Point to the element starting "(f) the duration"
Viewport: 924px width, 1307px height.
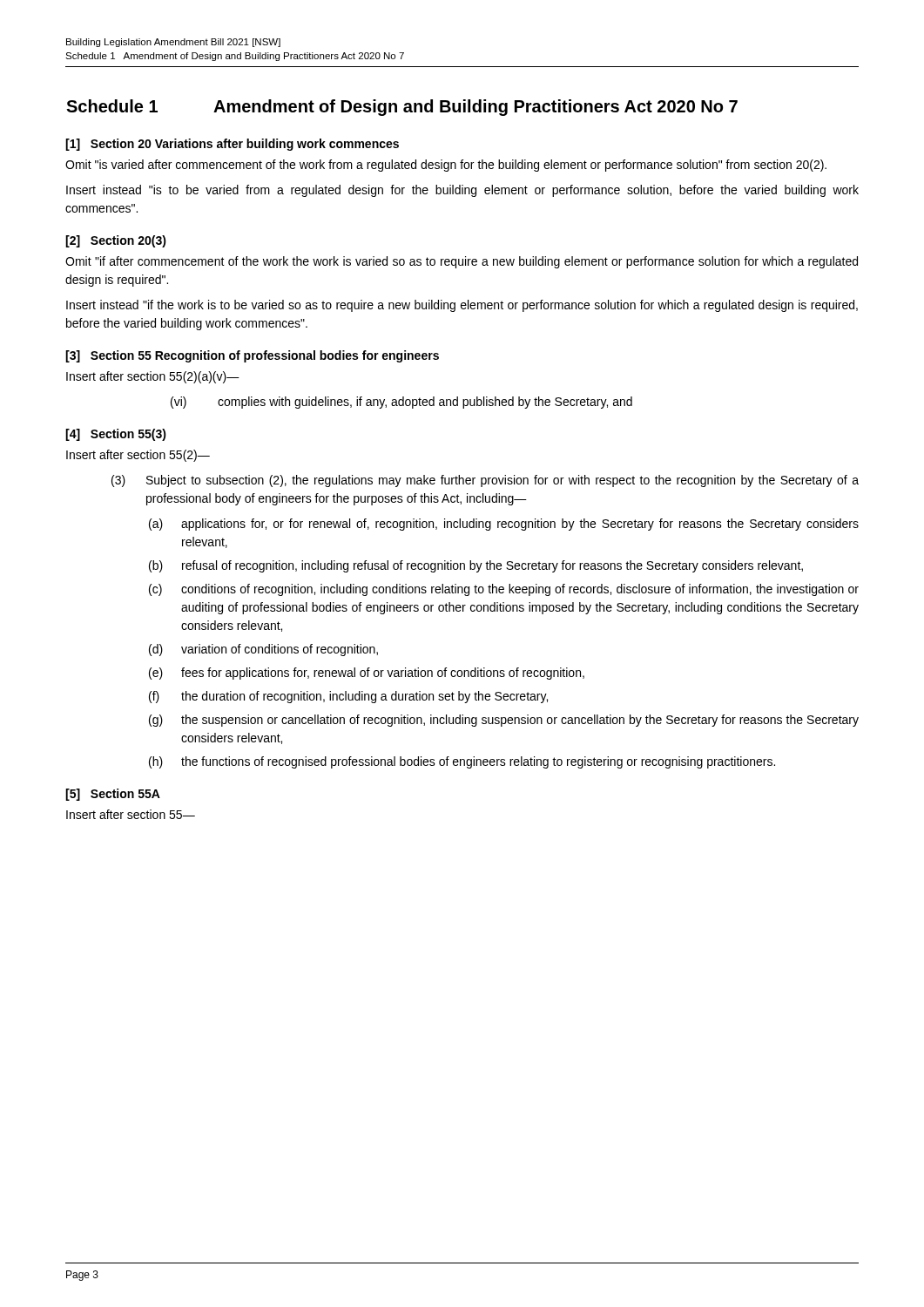503,697
